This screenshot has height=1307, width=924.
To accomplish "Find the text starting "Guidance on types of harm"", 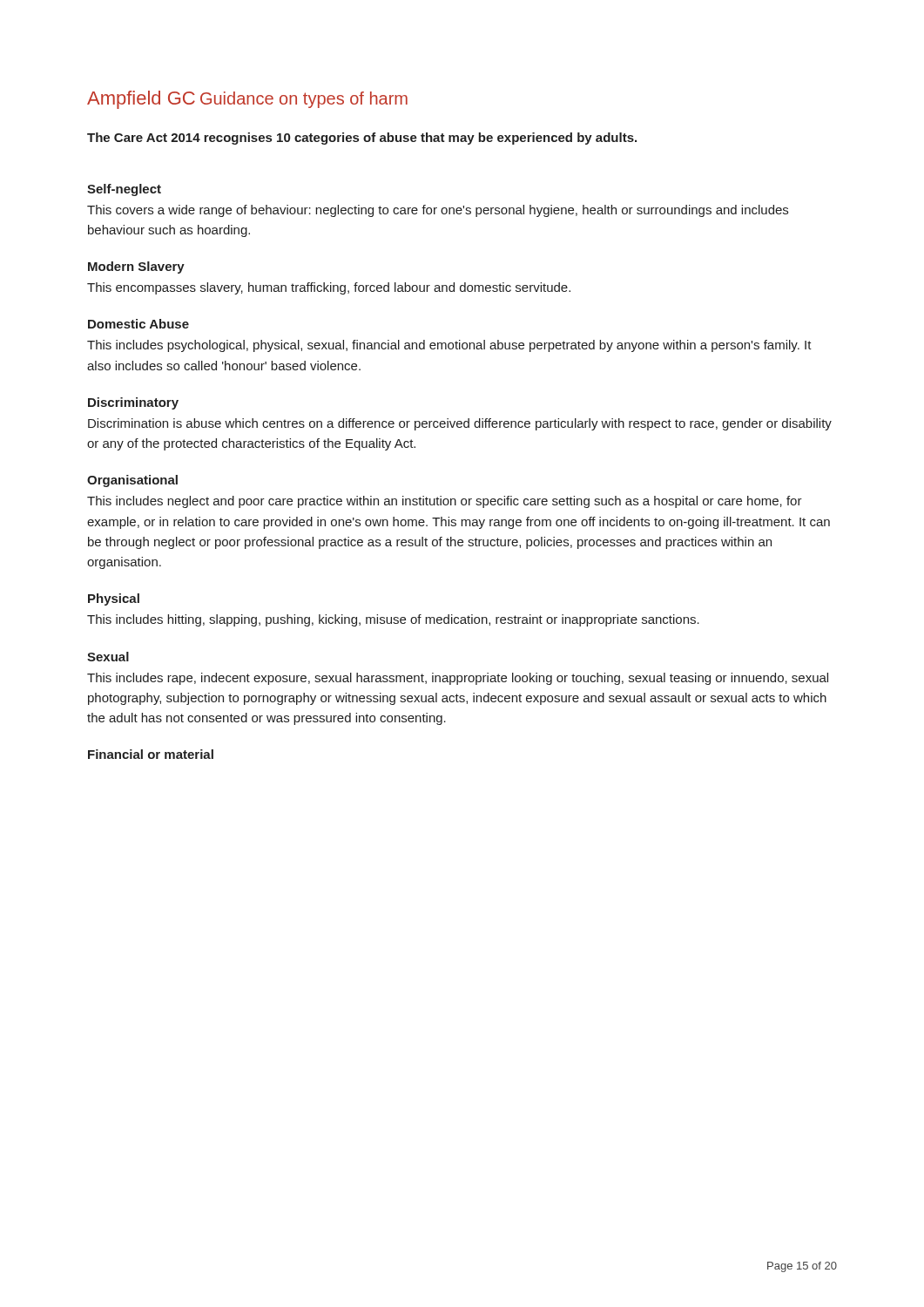I will coord(304,99).
